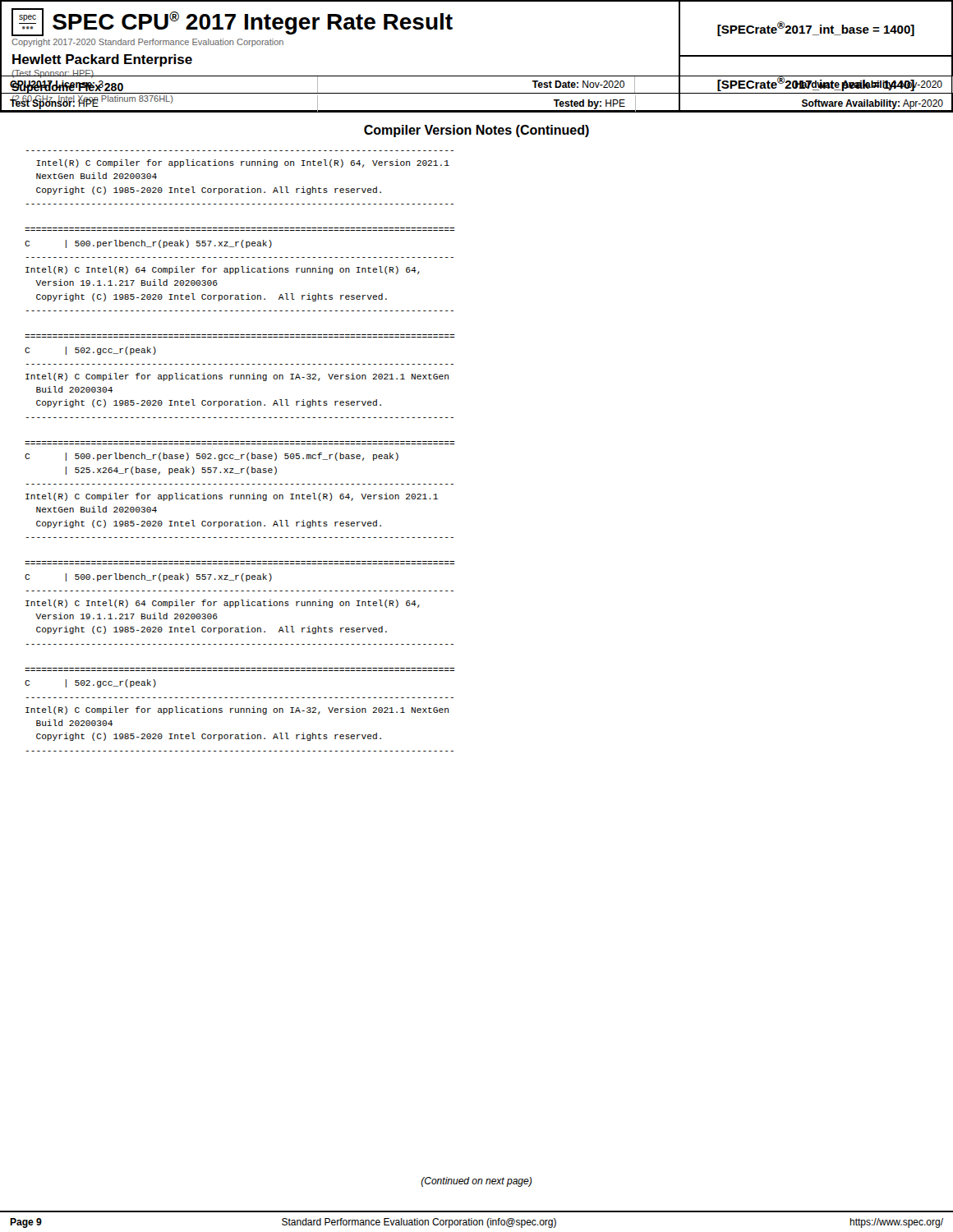Select a section header
This screenshot has height=1232, width=953.
point(476,130)
